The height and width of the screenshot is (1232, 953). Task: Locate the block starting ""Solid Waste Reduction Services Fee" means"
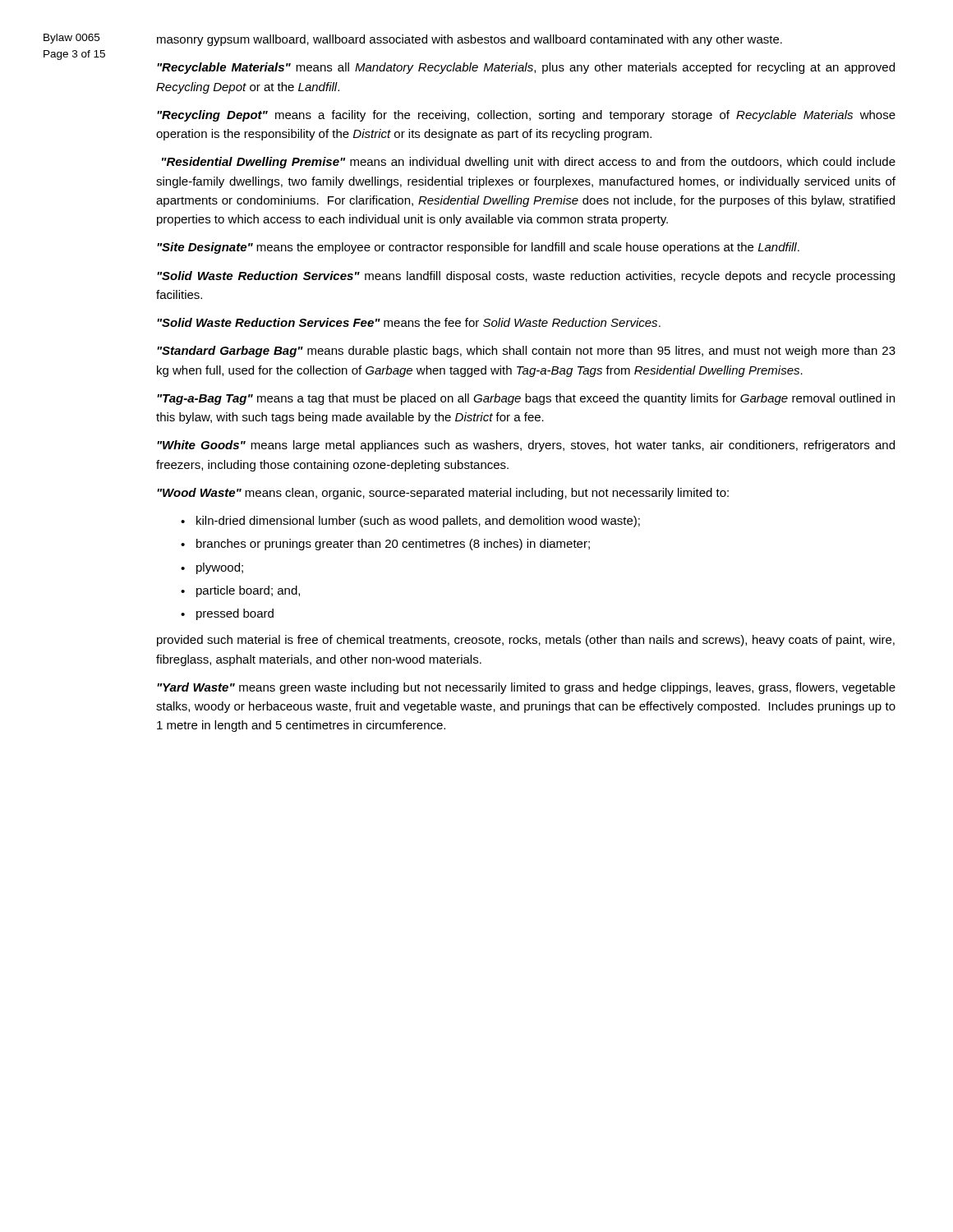(x=409, y=322)
